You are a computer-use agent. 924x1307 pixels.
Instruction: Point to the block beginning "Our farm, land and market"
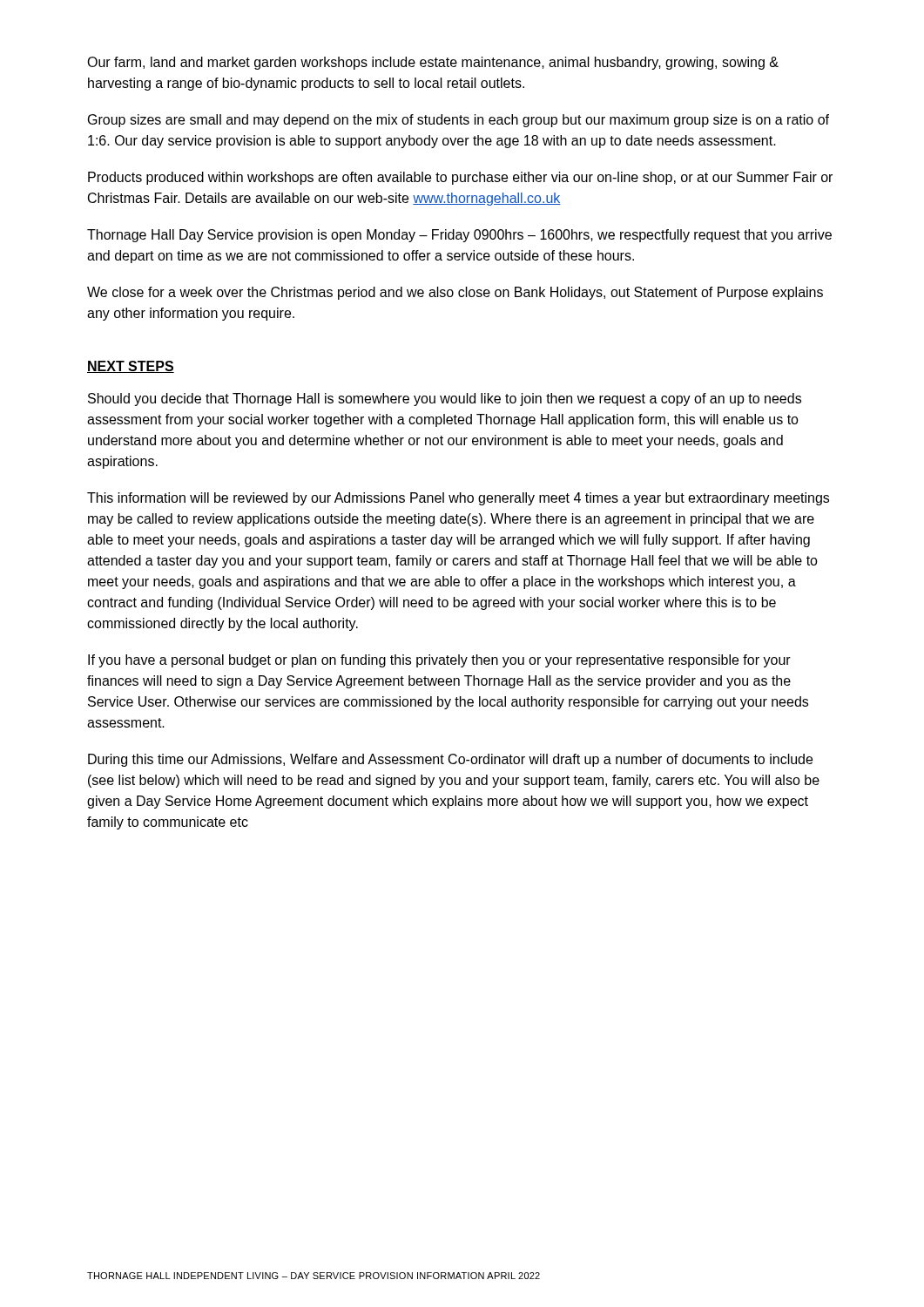433,73
